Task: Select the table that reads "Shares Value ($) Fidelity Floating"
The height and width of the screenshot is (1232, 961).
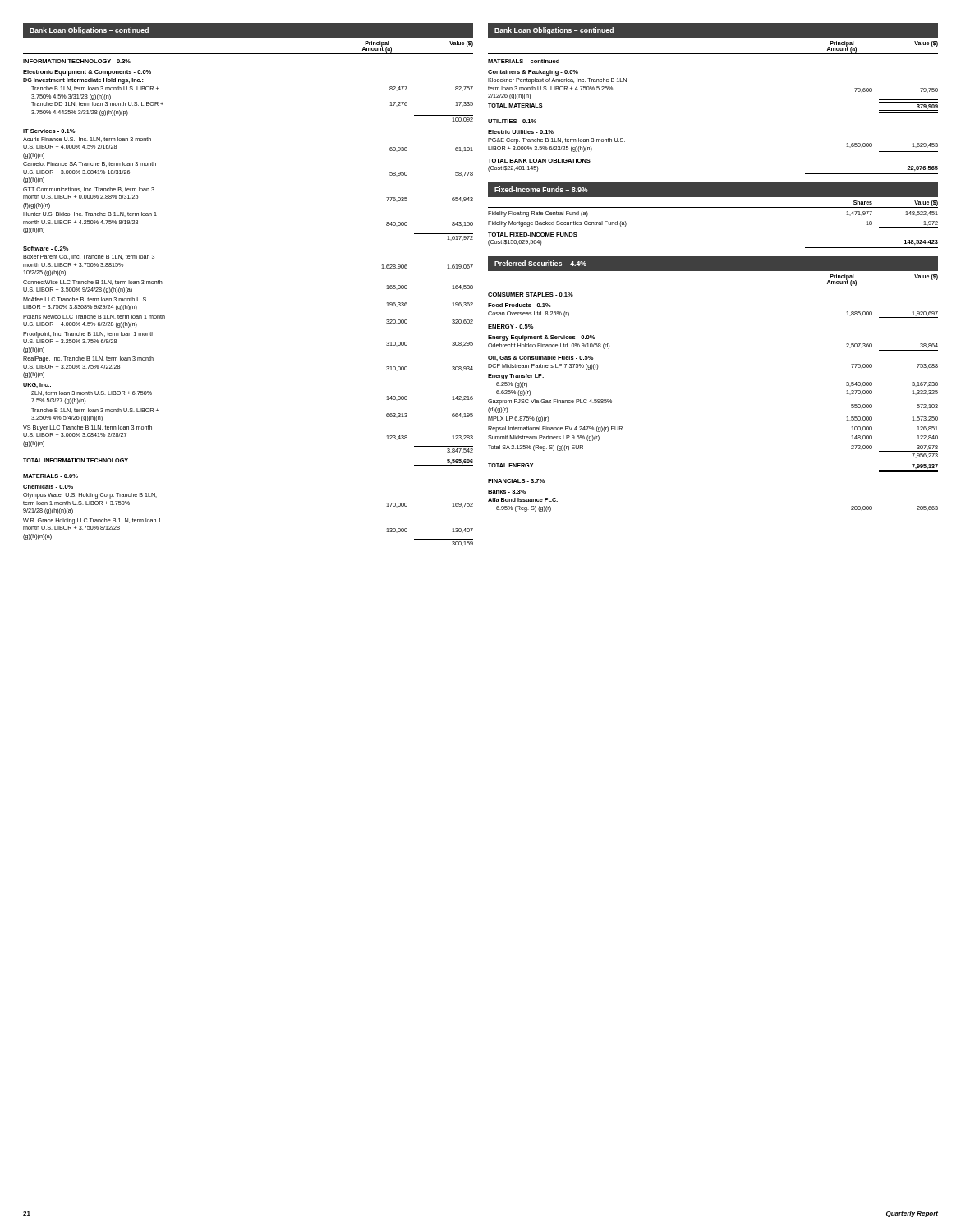Action: tap(713, 222)
